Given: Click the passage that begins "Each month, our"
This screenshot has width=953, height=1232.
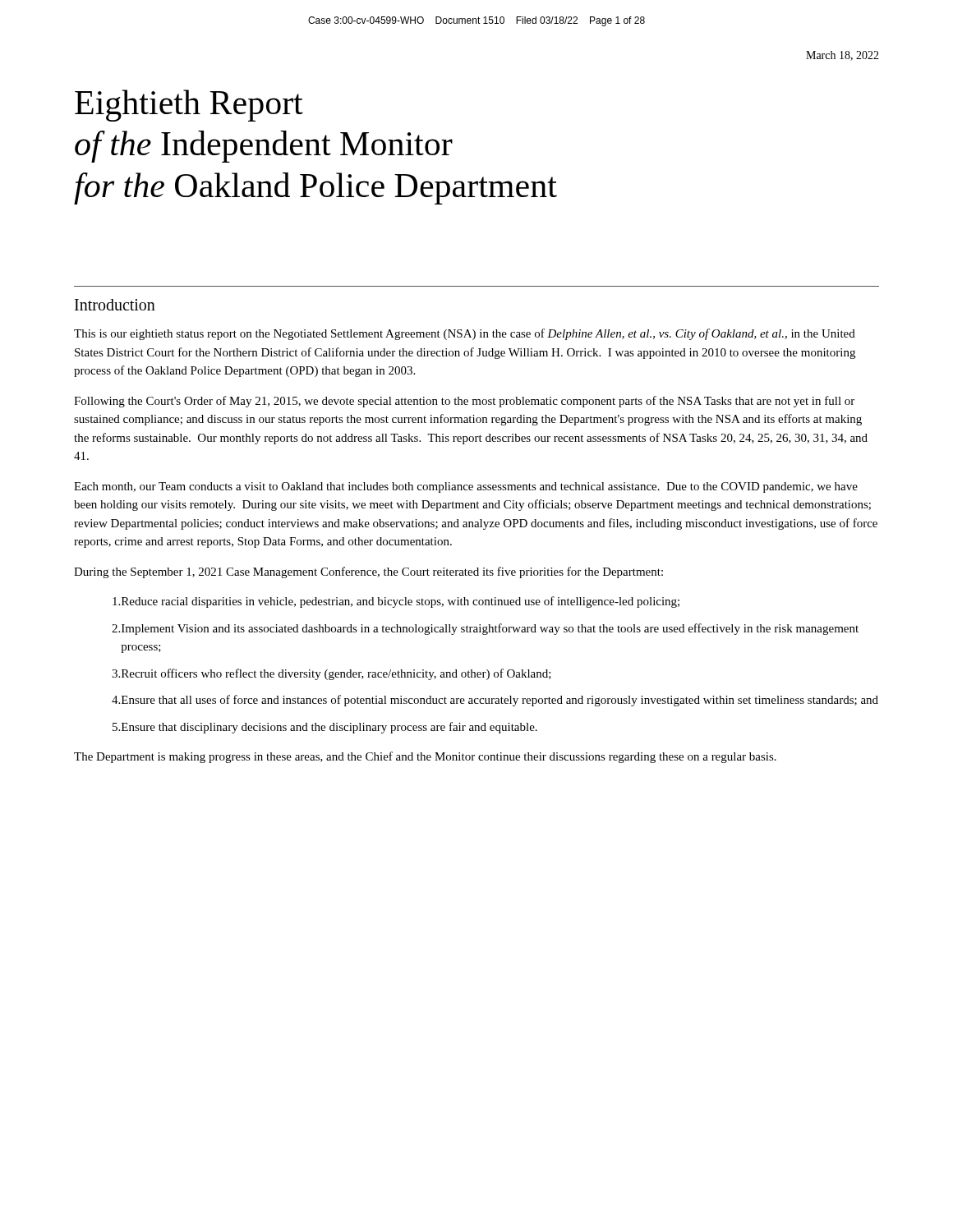Looking at the screenshot, I should point(476,514).
